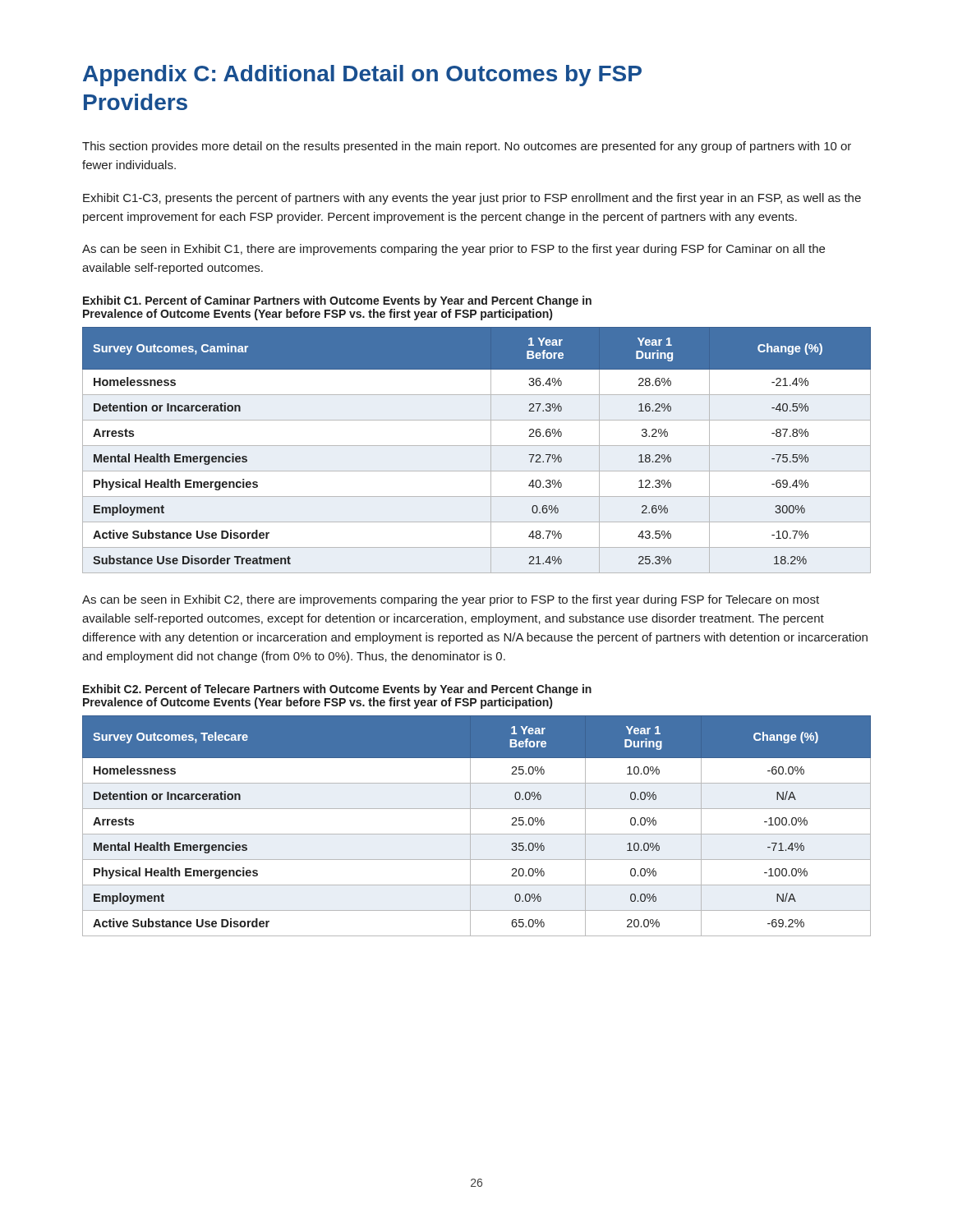Point to the title beginning "Appendix C: Additional Detail"
The width and height of the screenshot is (953, 1232).
click(362, 88)
